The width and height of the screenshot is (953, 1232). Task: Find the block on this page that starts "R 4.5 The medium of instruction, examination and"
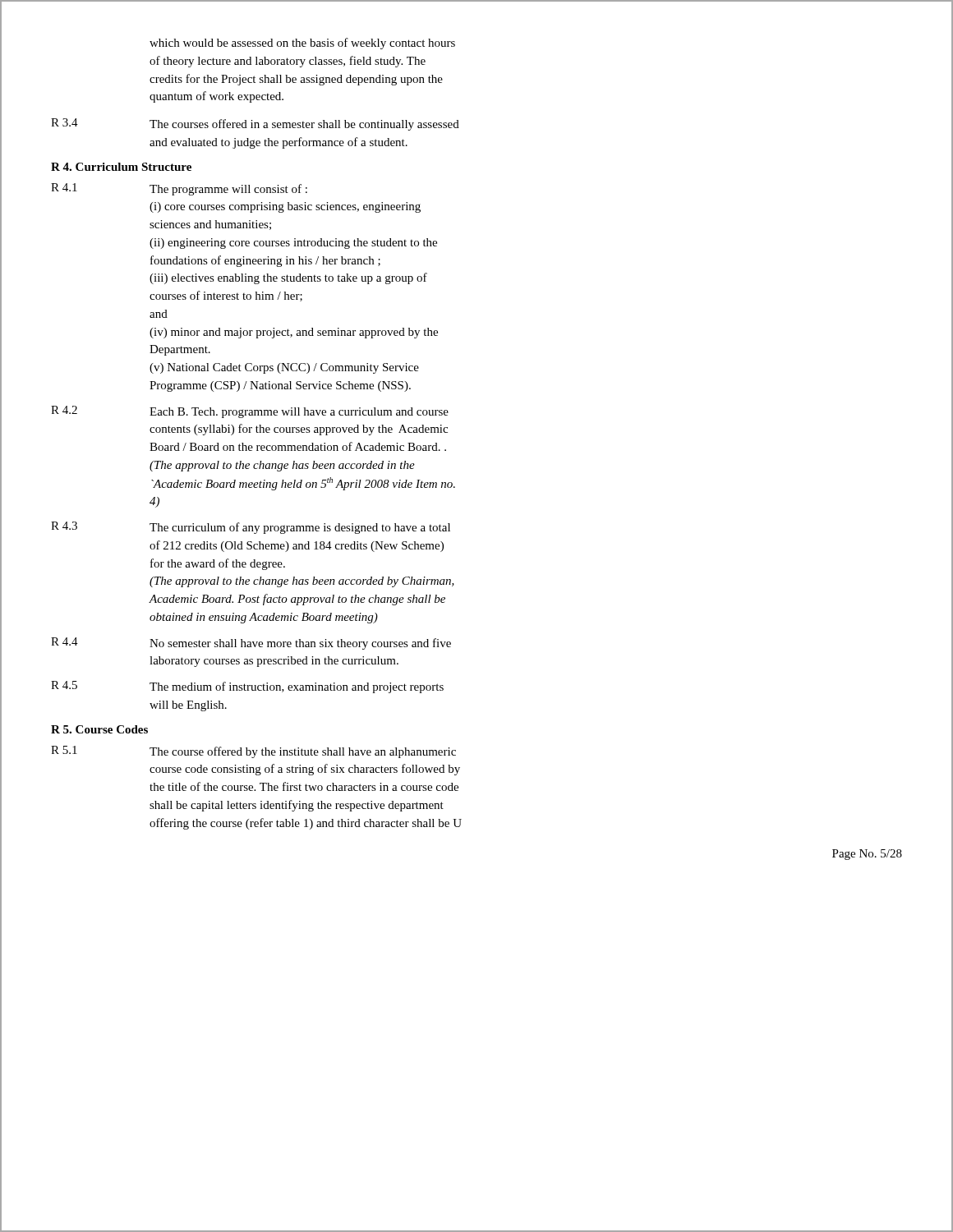pyautogui.click(x=247, y=687)
